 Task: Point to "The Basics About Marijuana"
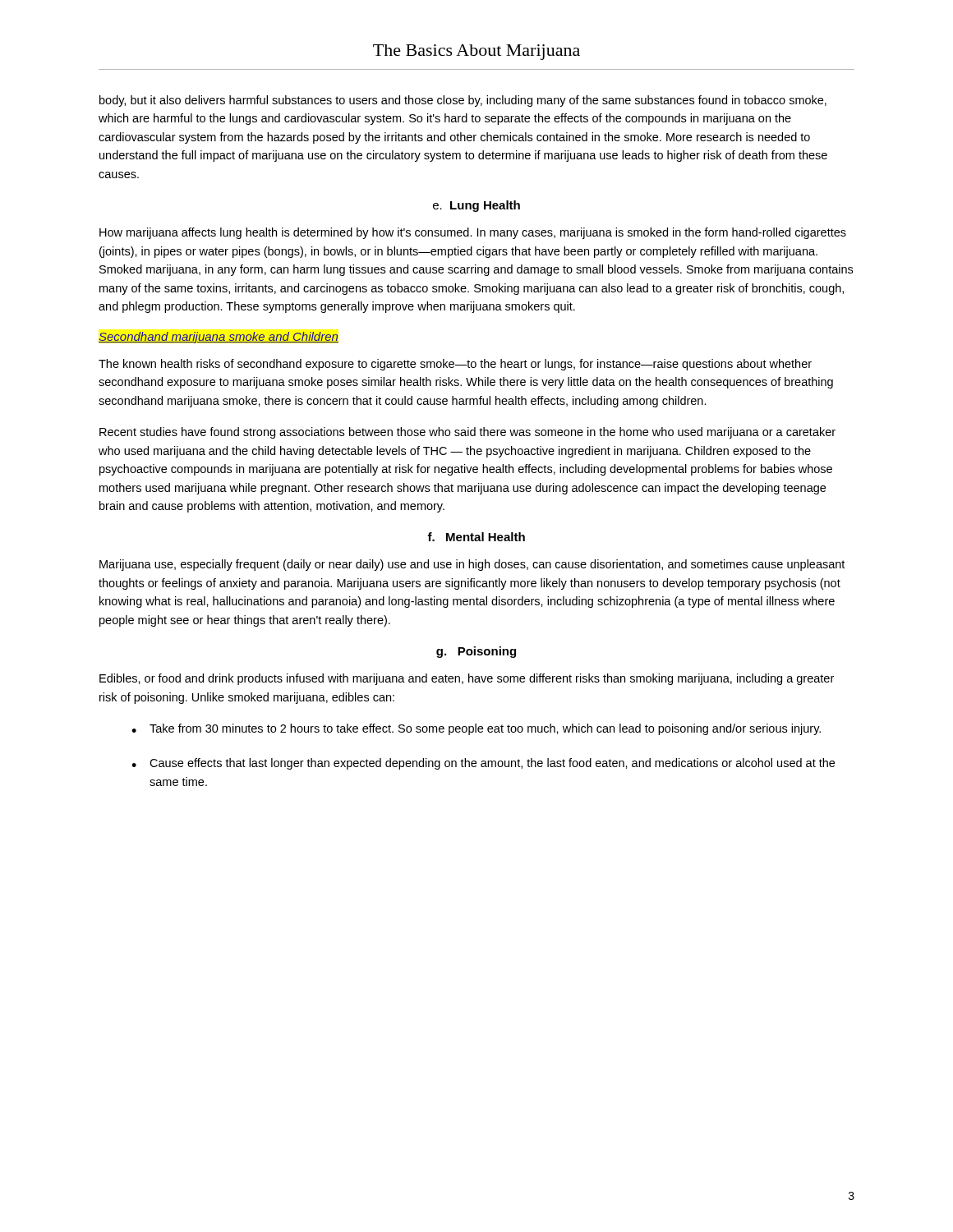click(476, 50)
